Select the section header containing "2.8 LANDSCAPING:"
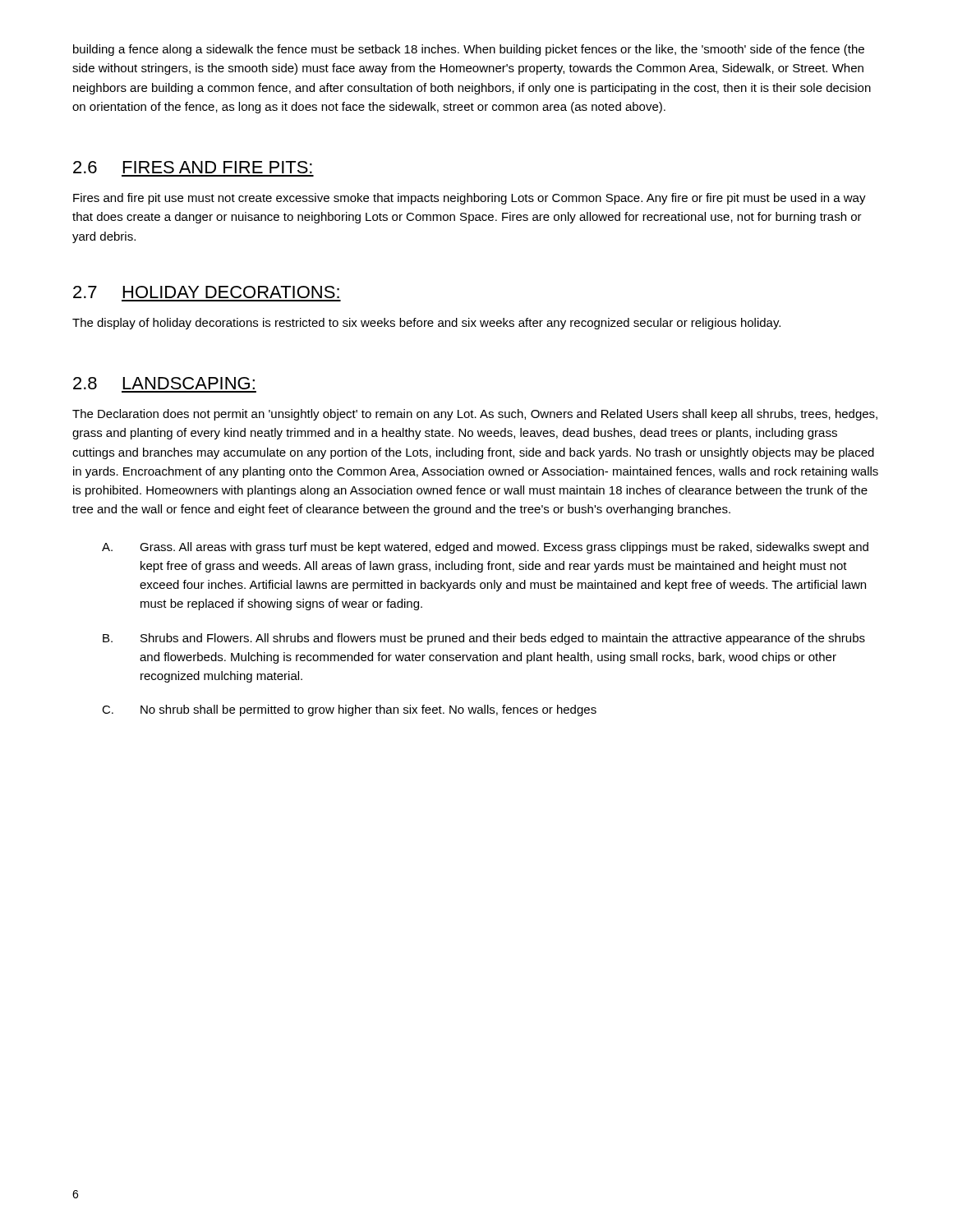953x1232 pixels. coord(164,384)
